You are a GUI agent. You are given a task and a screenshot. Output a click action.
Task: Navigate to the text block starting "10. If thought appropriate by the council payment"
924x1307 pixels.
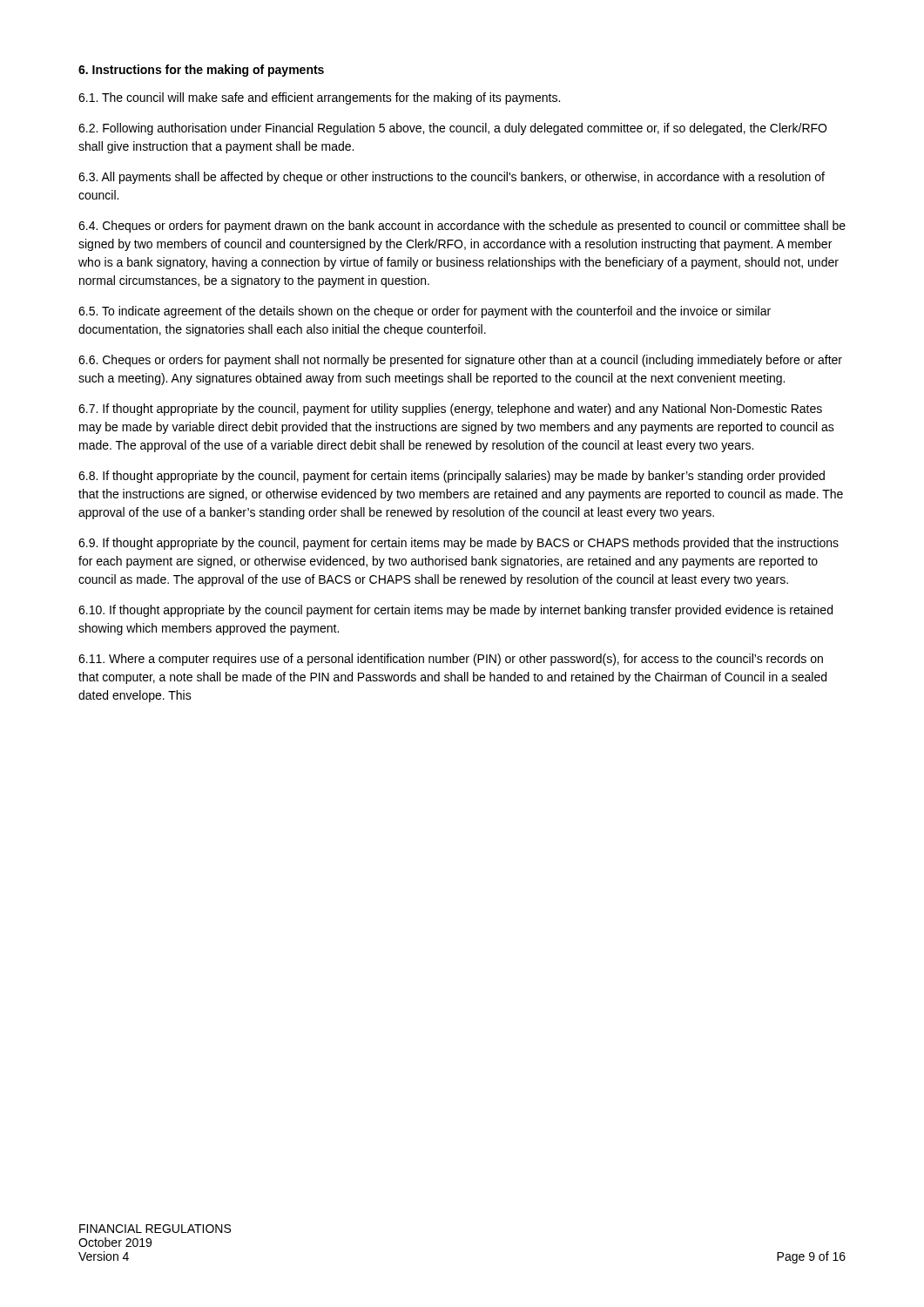[x=456, y=619]
